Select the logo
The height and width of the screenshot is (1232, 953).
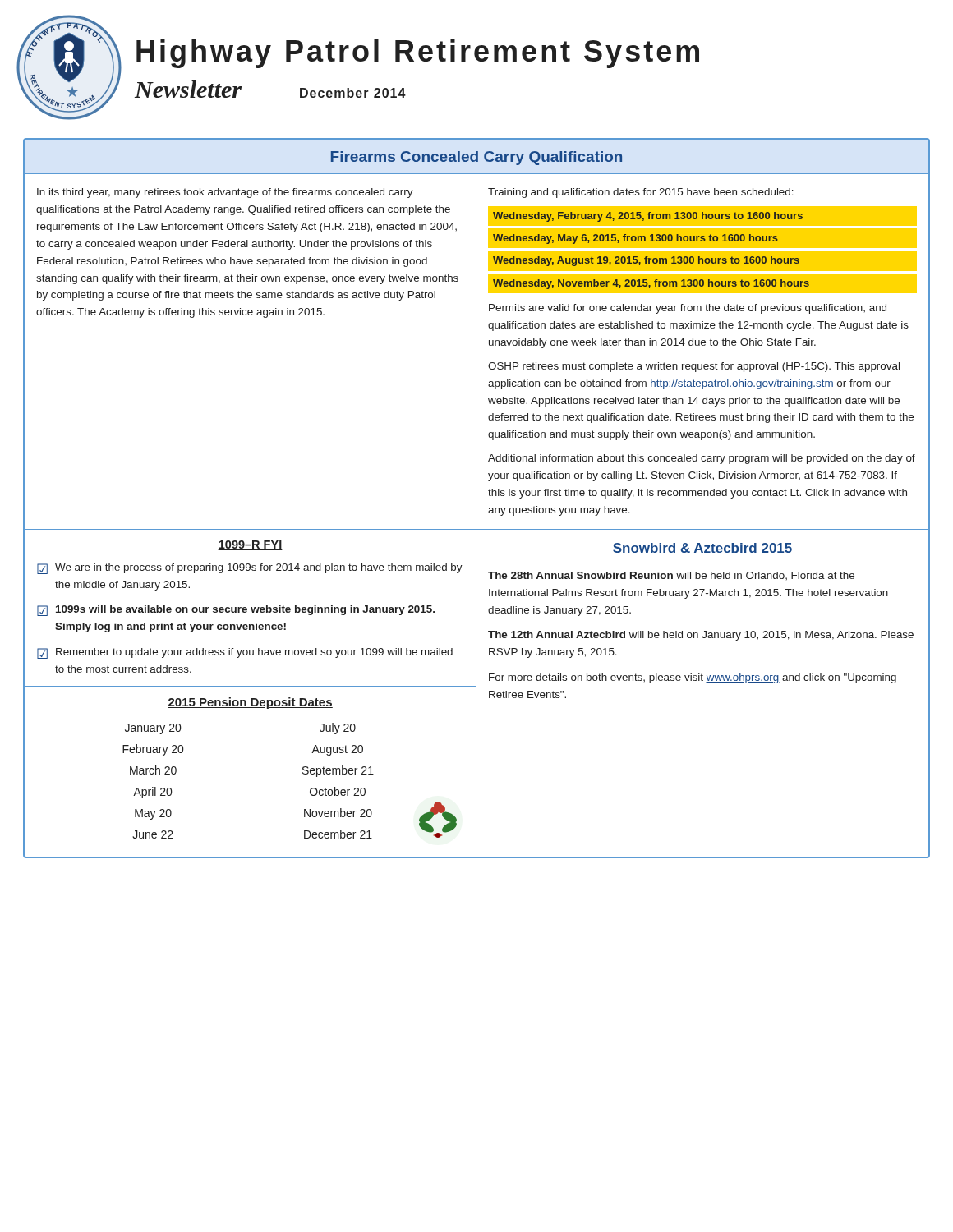[70, 69]
